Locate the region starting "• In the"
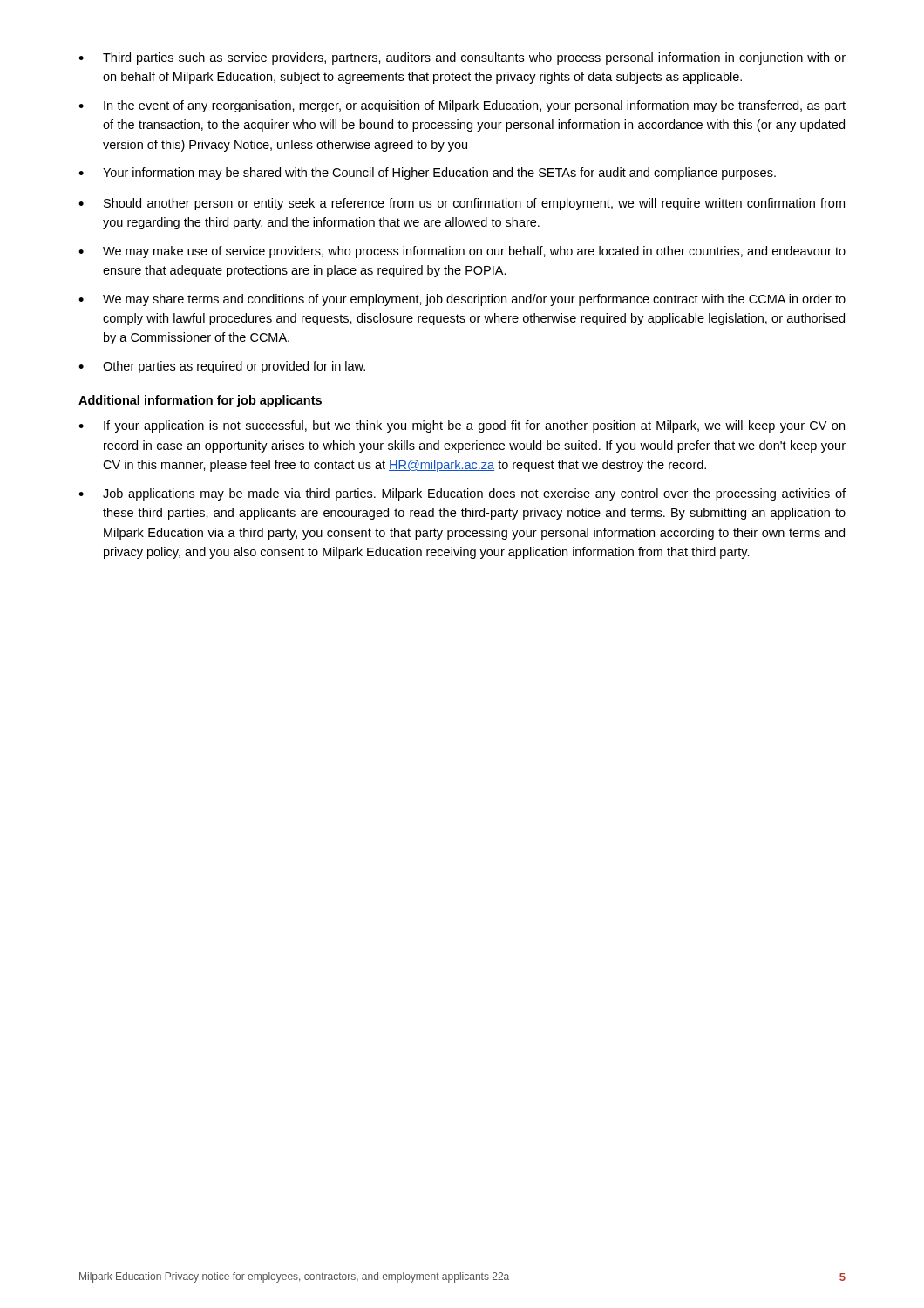The height and width of the screenshot is (1308, 924). click(x=462, y=125)
